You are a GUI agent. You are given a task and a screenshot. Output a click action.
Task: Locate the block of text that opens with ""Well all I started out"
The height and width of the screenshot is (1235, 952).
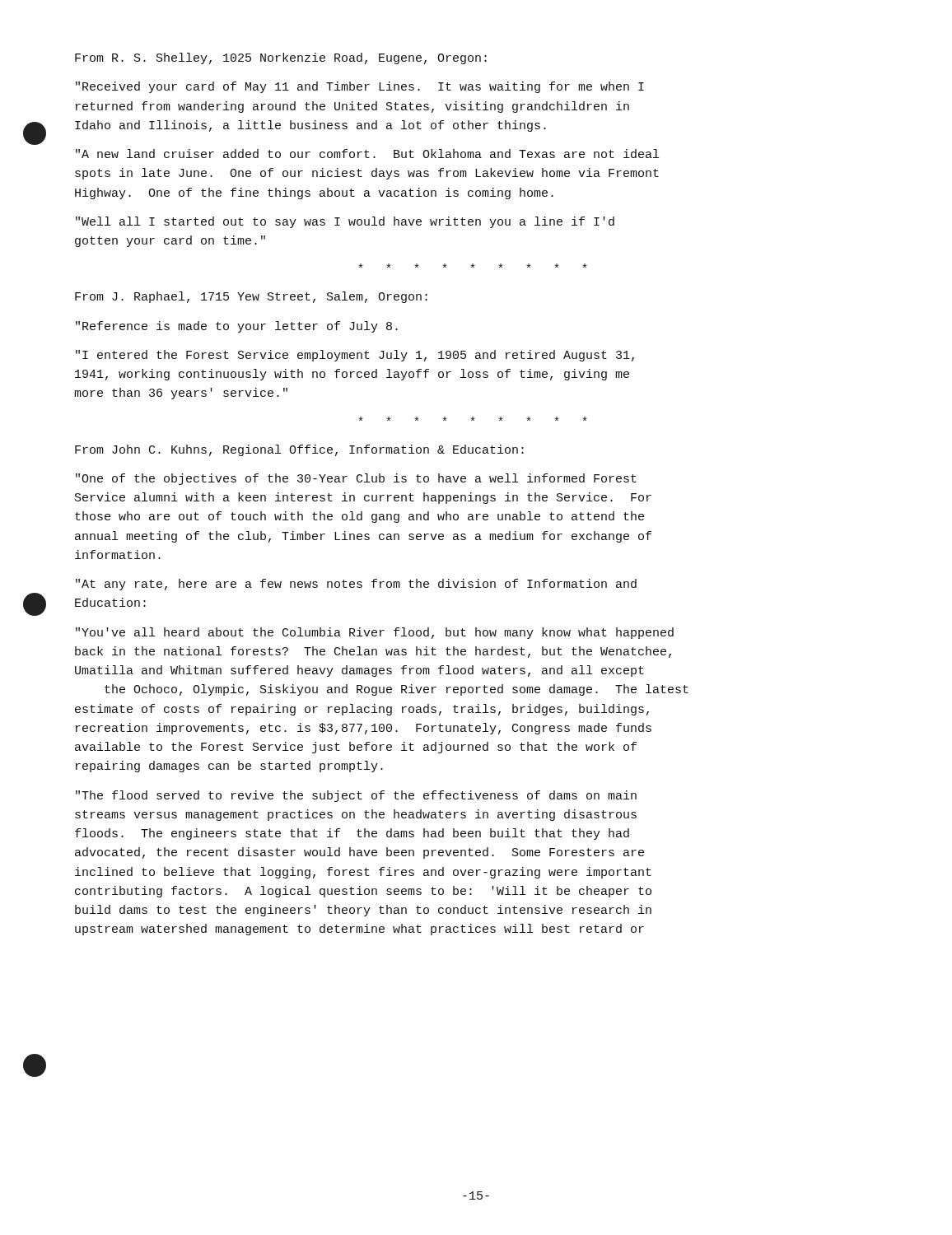click(x=345, y=232)
